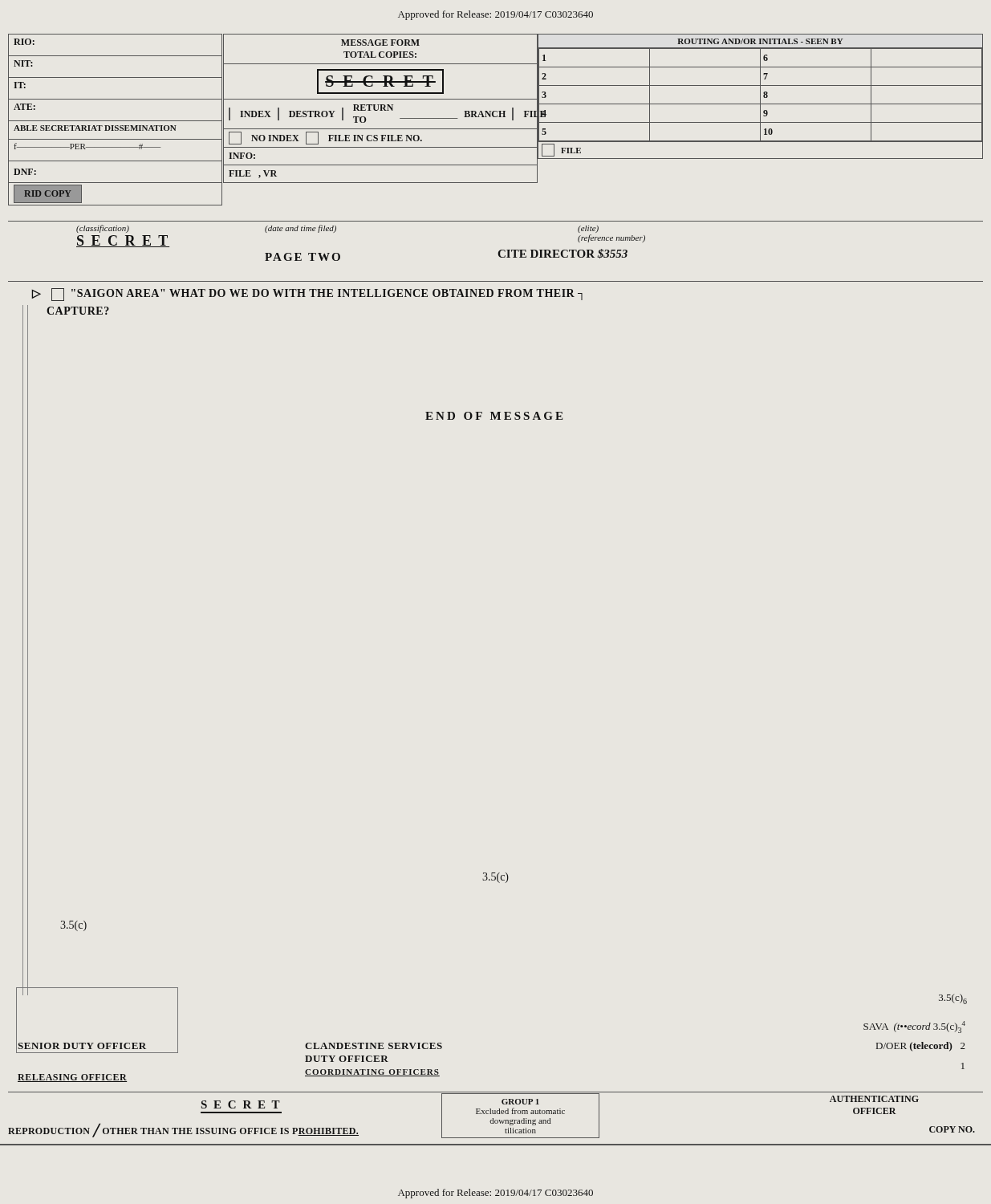Find "(elite) (reference number)" on this page
Viewport: 991px width, 1204px height.
tap(612, 233)
